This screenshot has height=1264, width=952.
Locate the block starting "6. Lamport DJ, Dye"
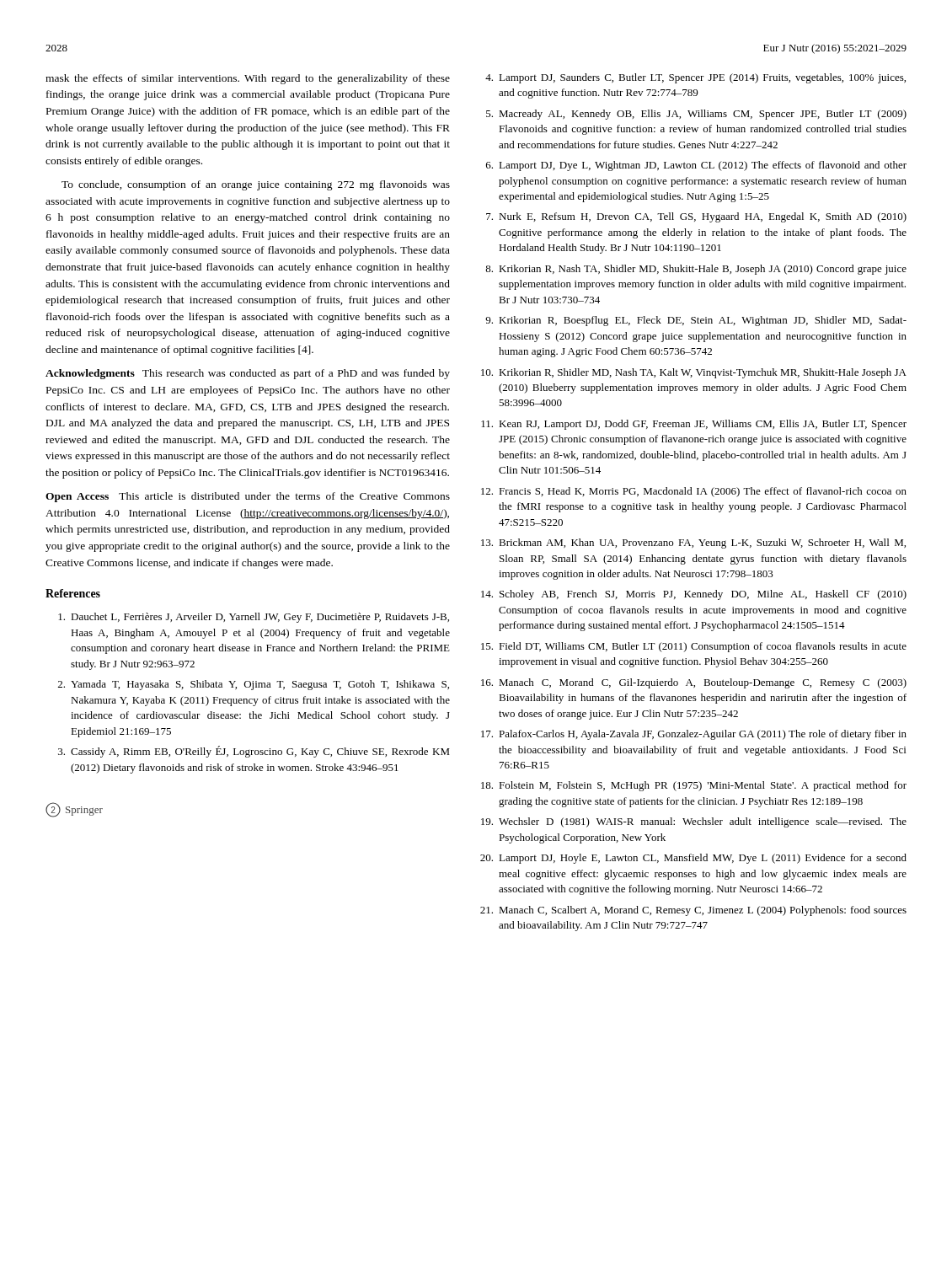(x=690, y=181)
